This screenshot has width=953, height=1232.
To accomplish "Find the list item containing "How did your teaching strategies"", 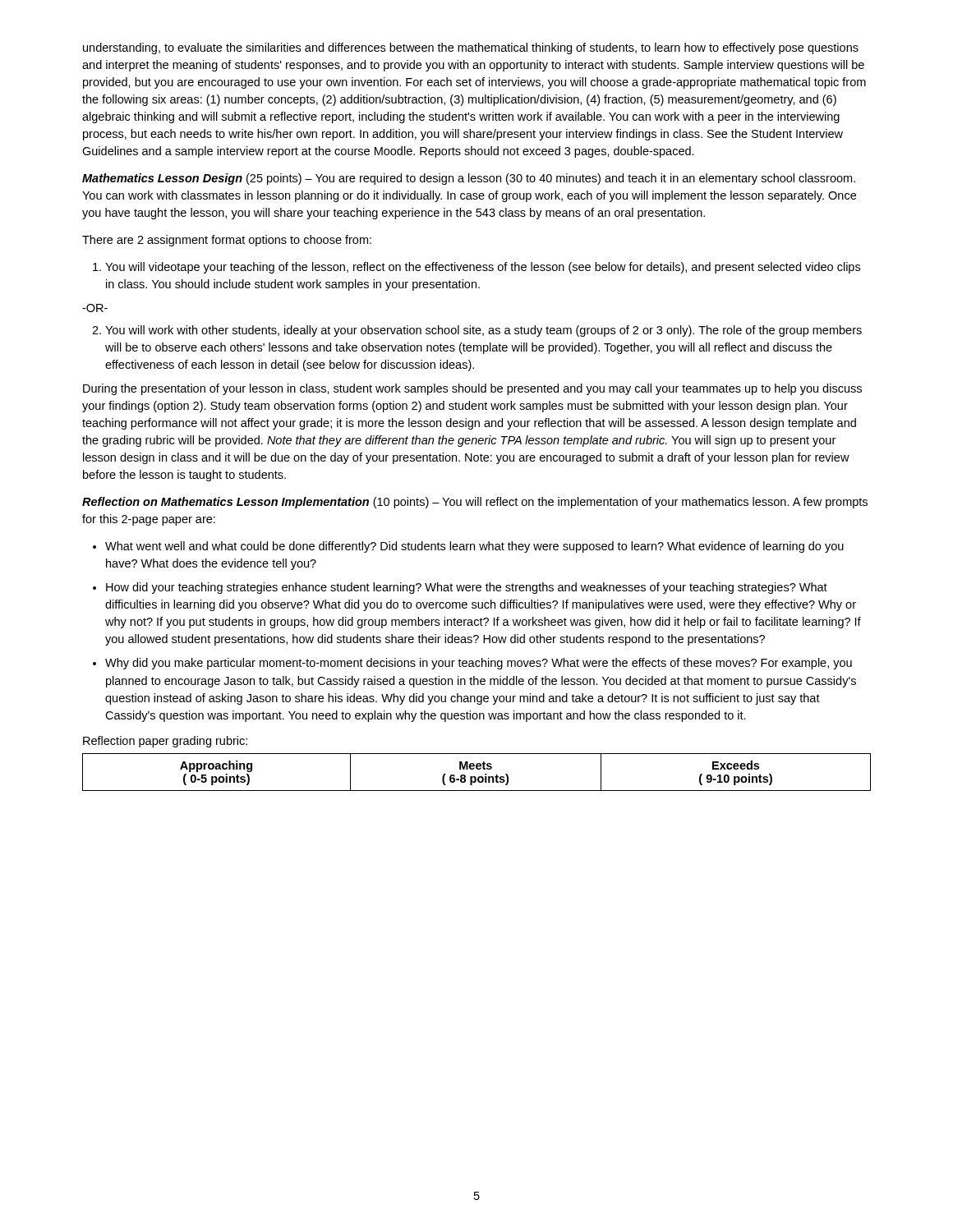I will click(476, 614).
